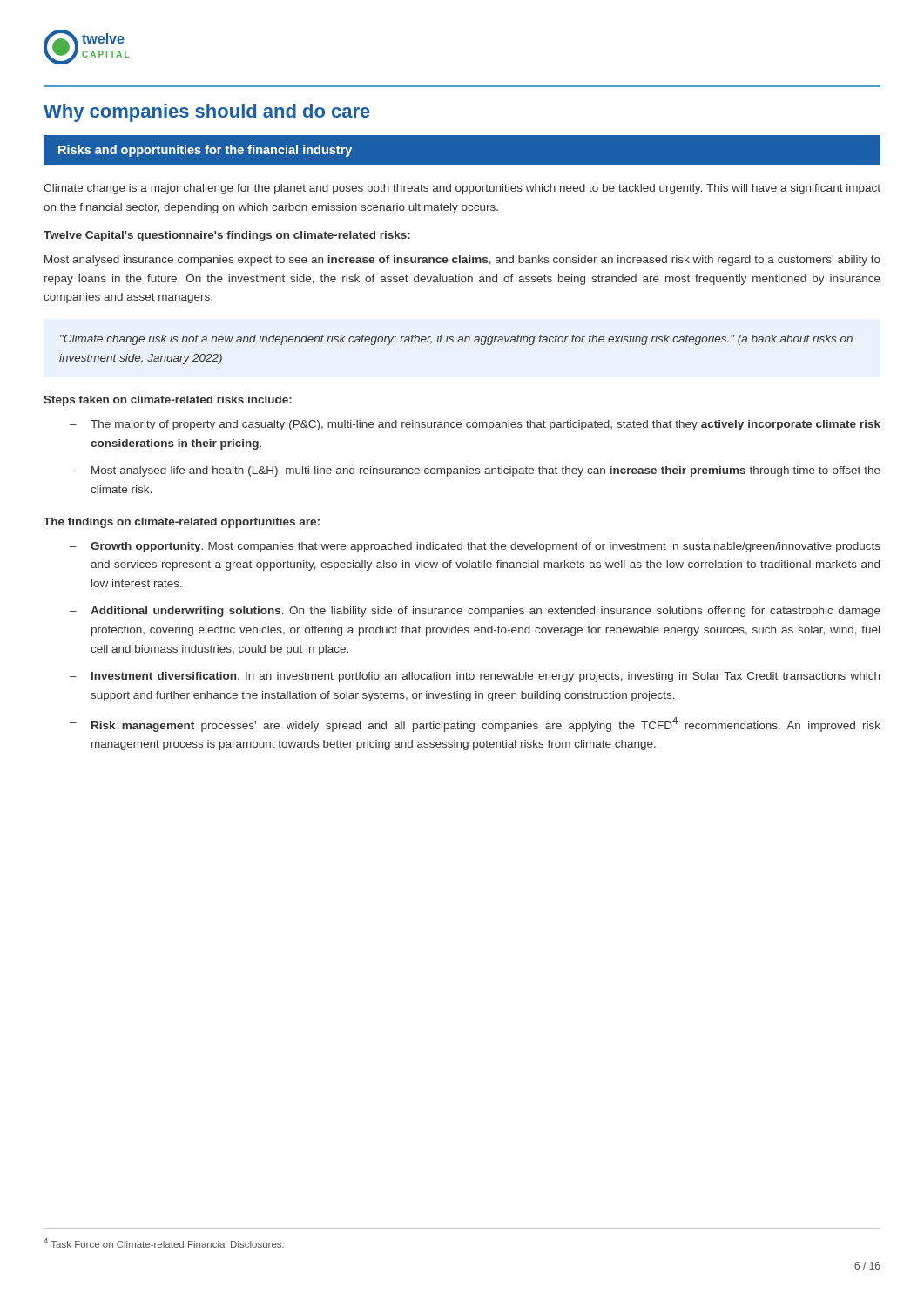Click on the element starting "The findings on climate-related"
This screenshot has width=924, height=1307.
click(x=182, y=523)
